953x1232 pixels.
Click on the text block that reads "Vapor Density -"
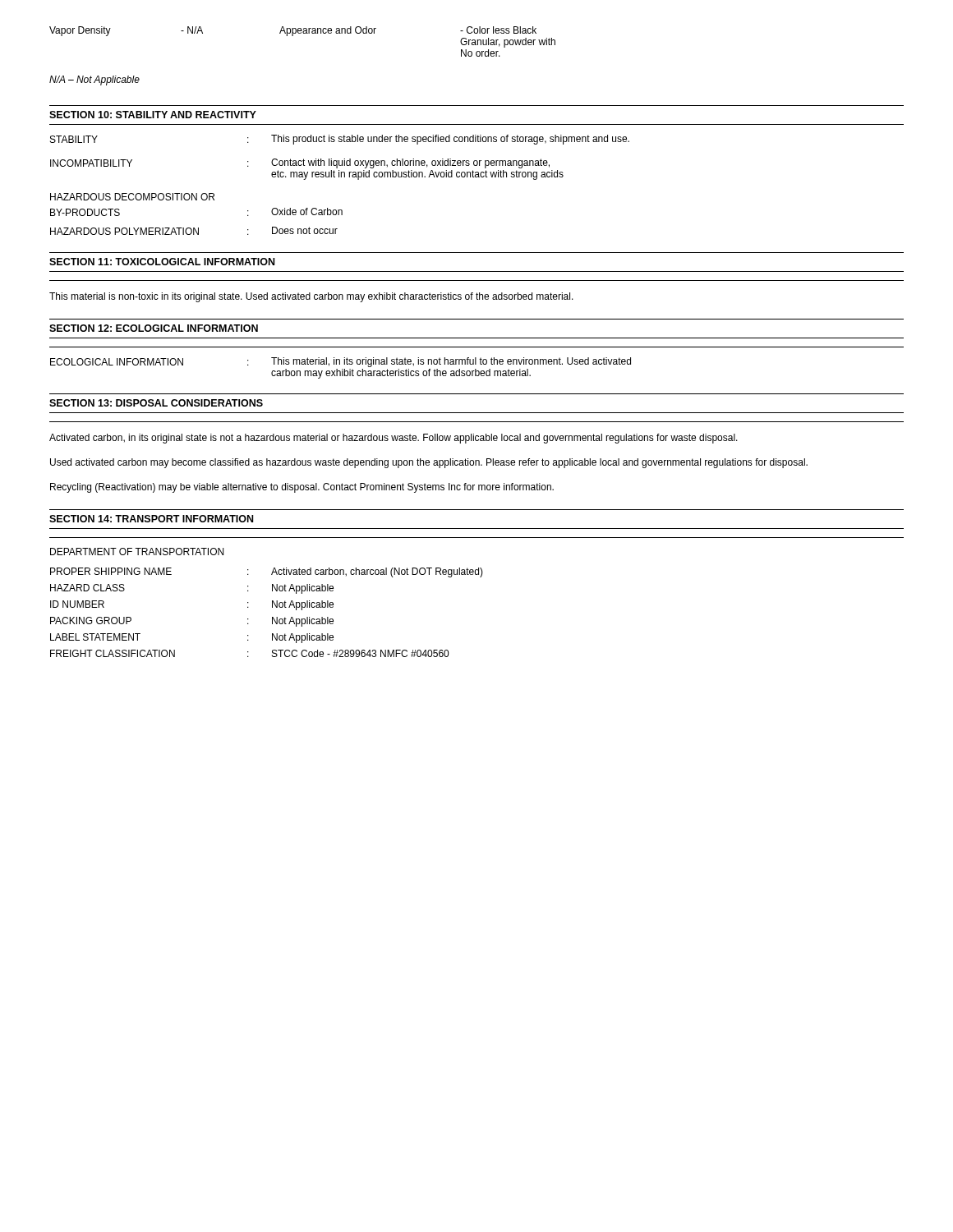476,42
